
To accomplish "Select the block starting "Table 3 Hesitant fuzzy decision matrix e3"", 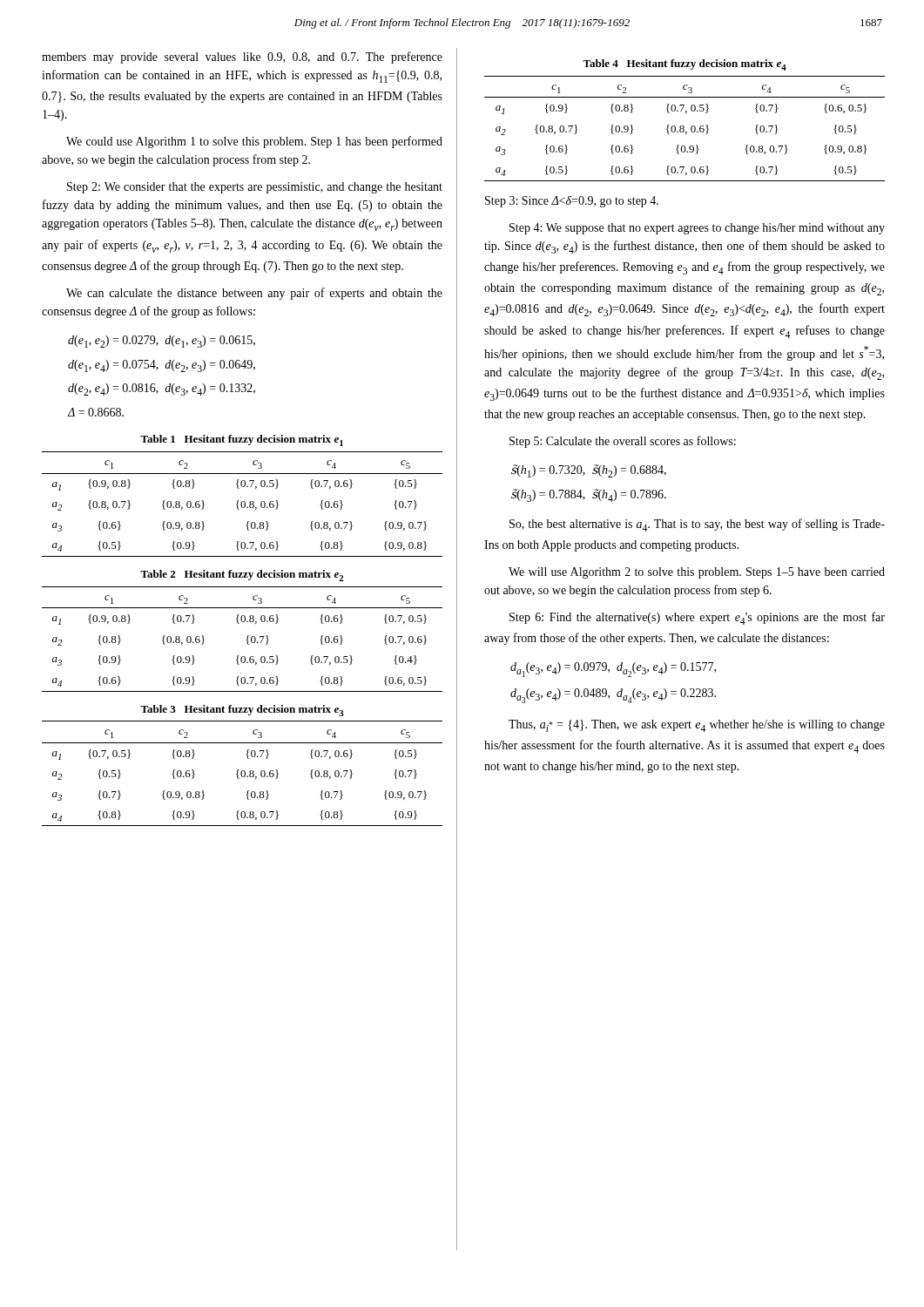I will point(242,710).
